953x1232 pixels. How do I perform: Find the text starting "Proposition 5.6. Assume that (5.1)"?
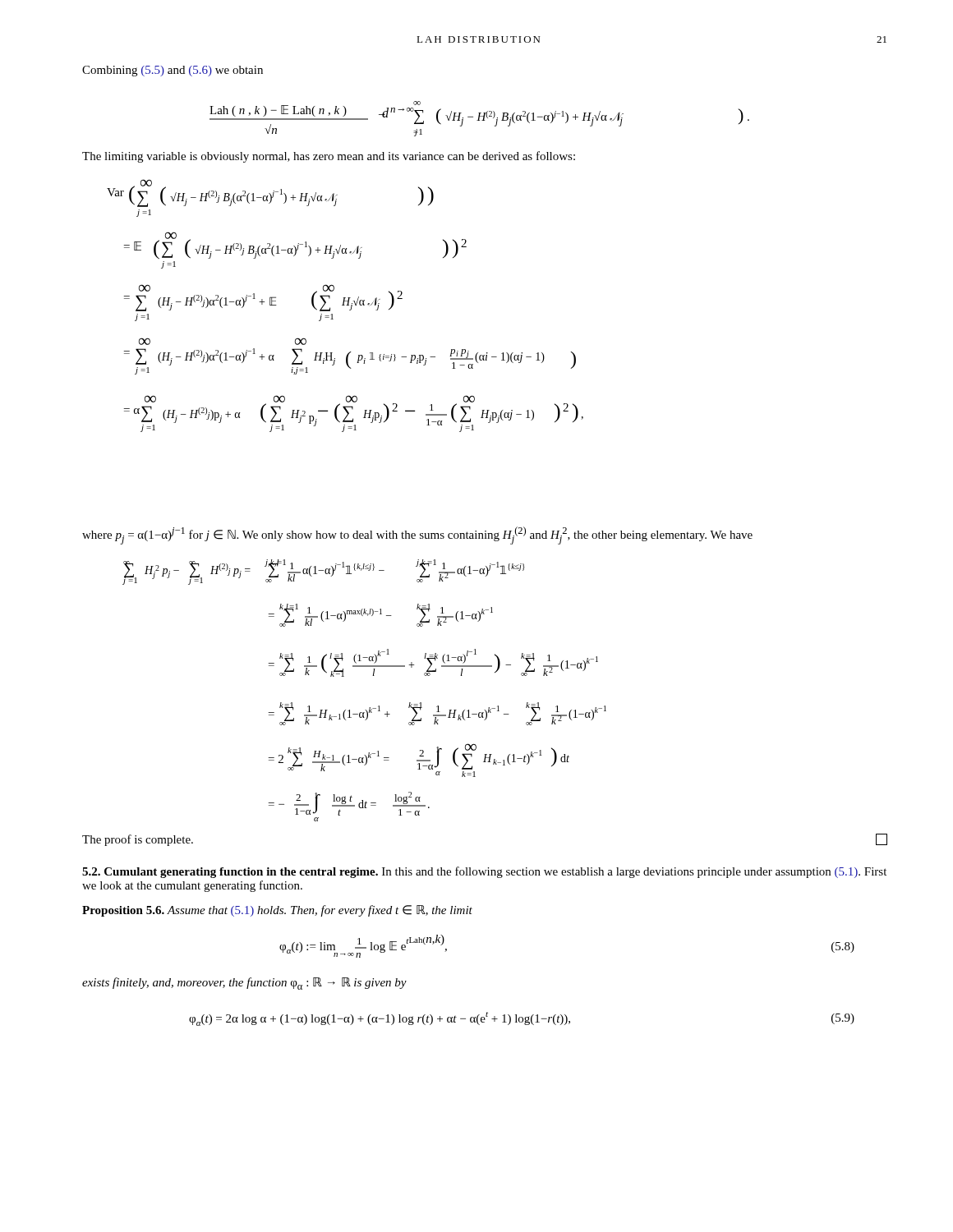[x=277, y=910]
